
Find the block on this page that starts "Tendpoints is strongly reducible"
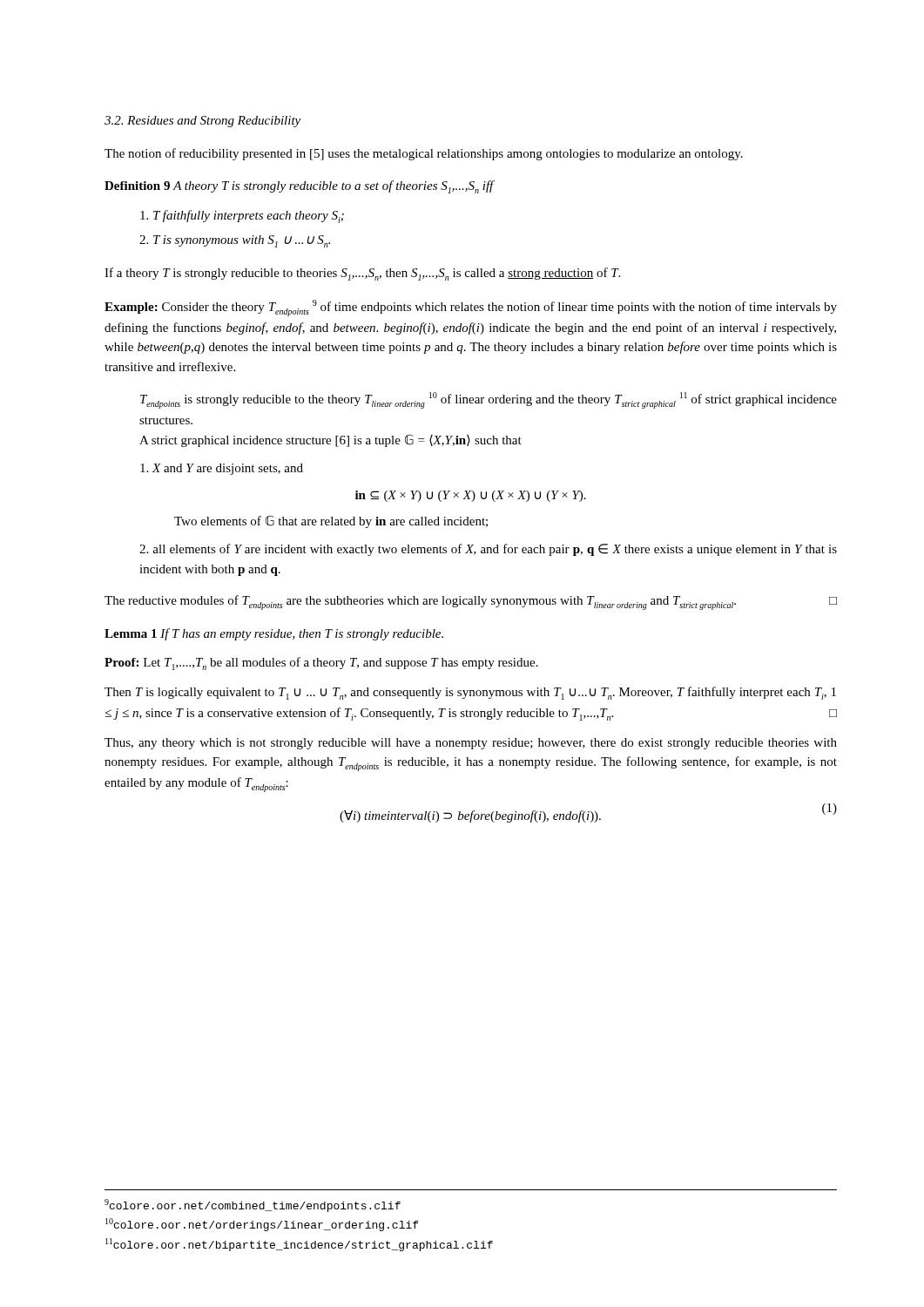[x=489, y=400]
